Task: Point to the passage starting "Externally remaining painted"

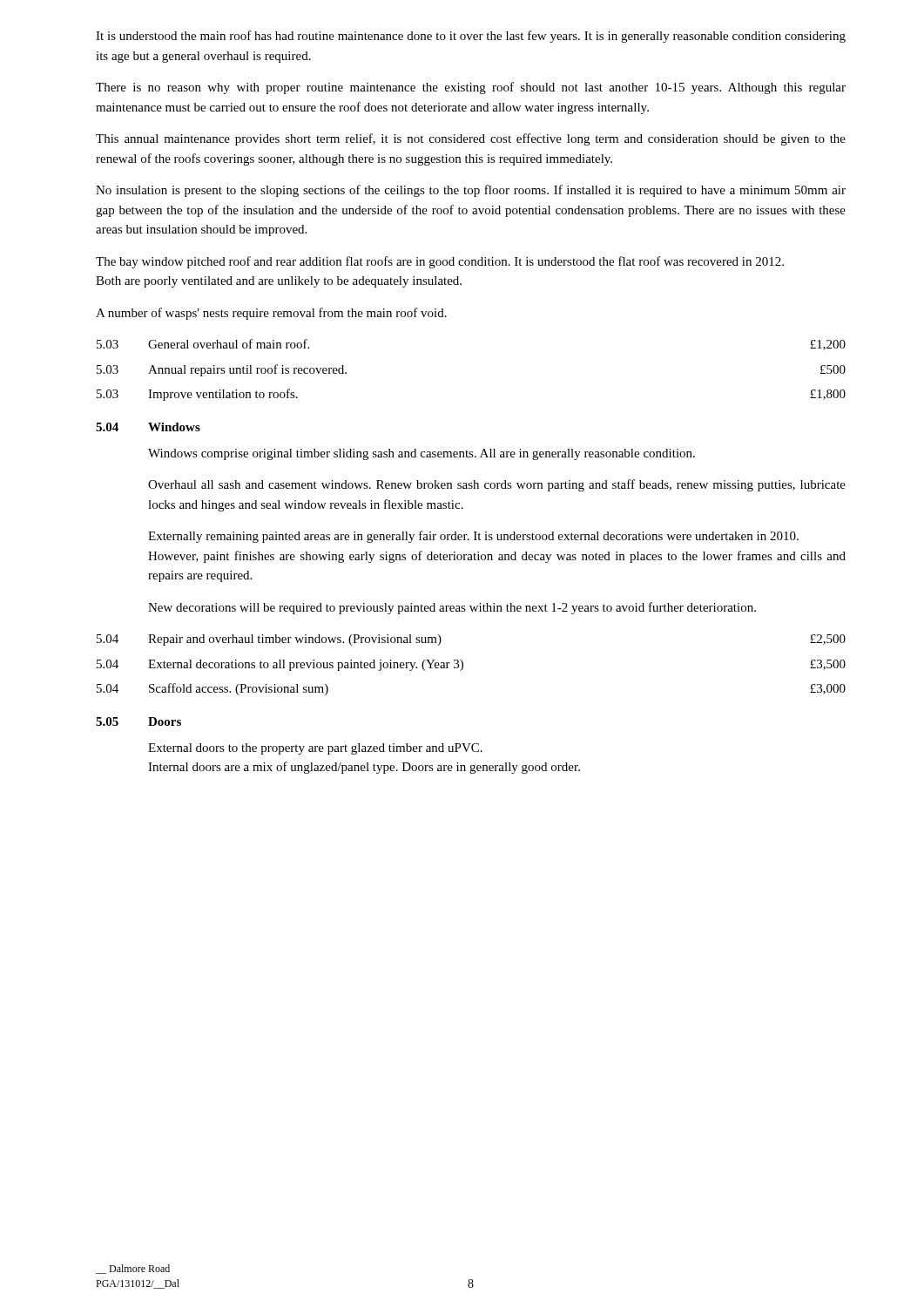Action: click(x=497, y=555)
